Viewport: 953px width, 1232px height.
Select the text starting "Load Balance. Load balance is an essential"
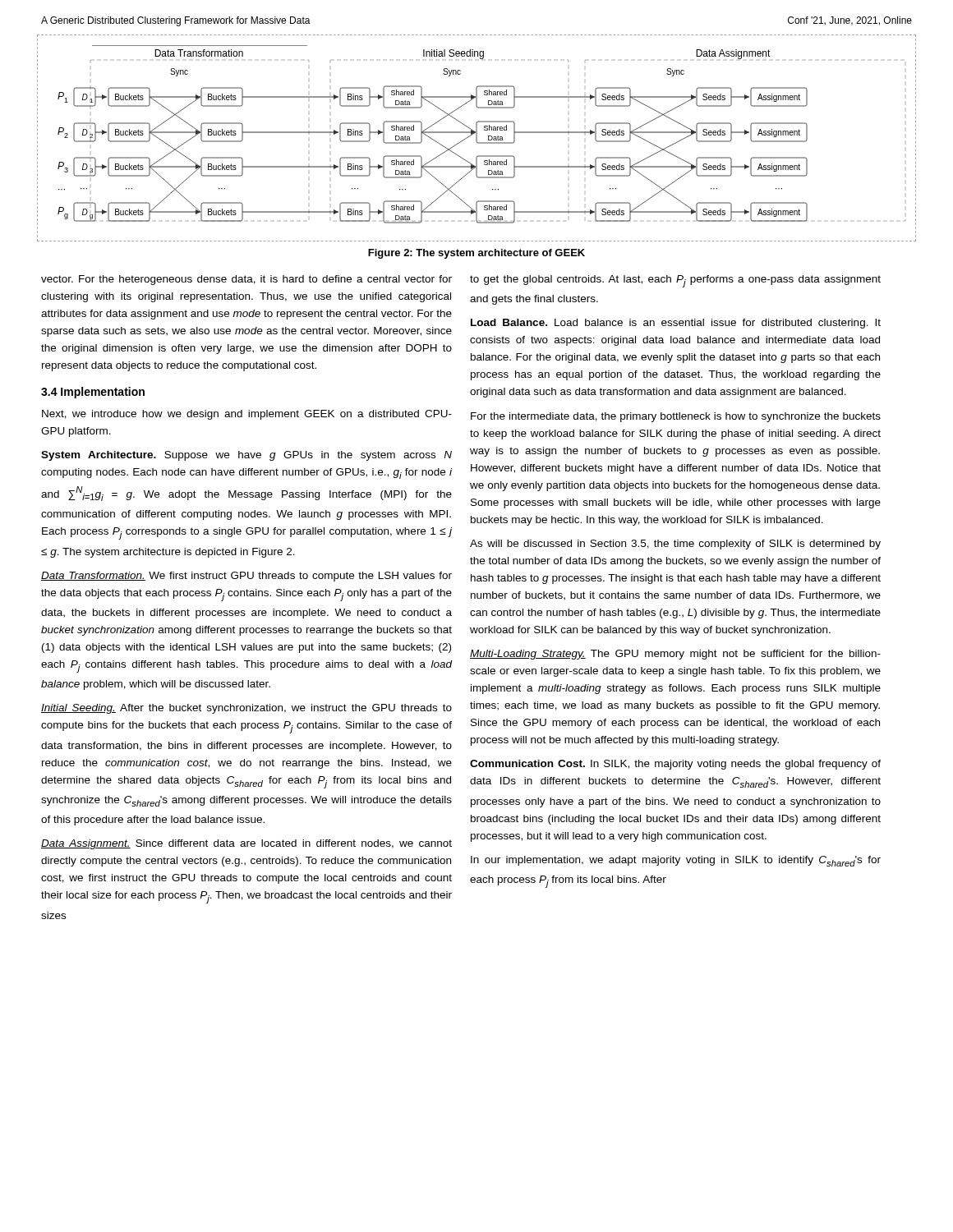tap(675, 357)
